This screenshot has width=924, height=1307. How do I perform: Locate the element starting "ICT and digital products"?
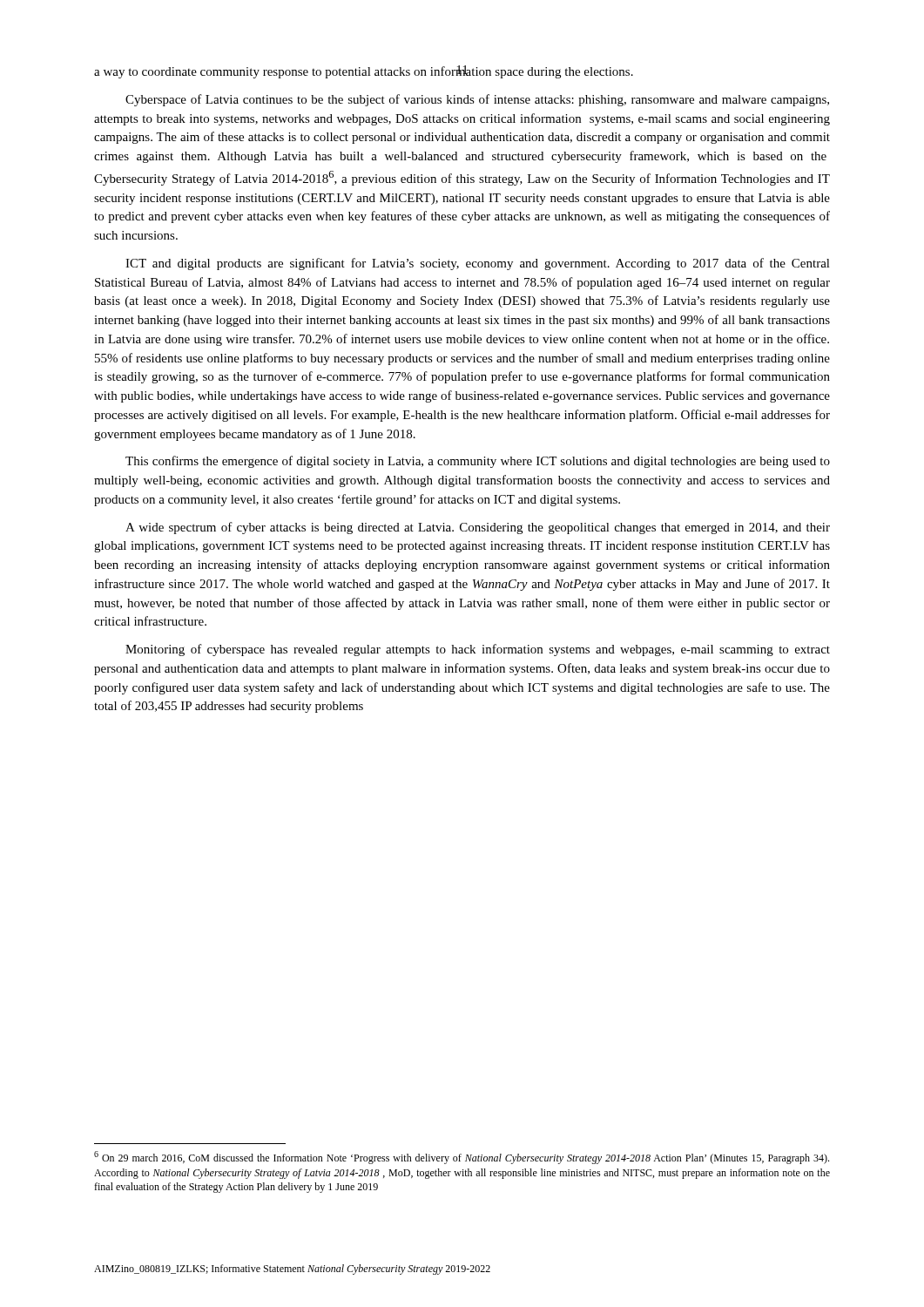coord(462,349)
